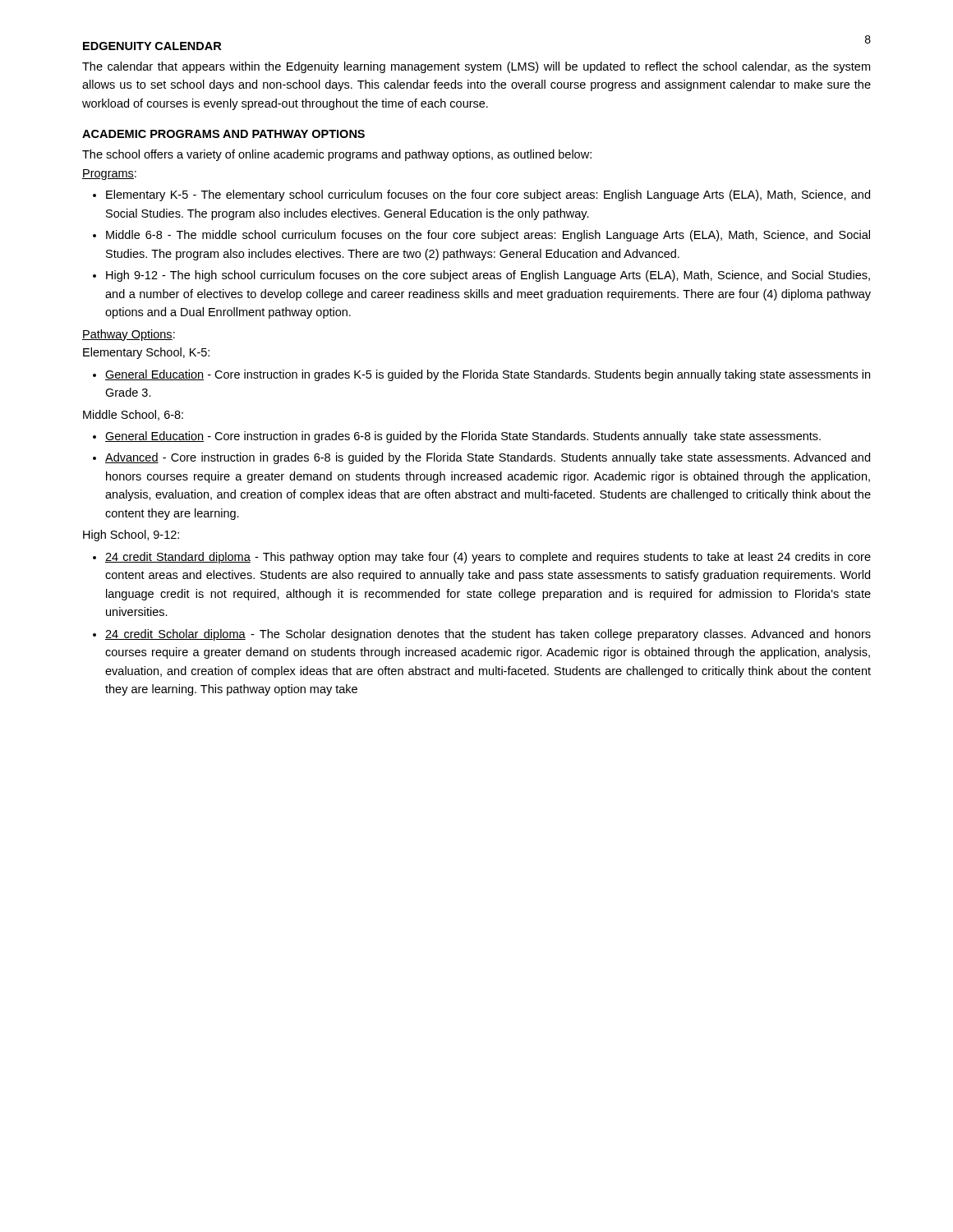Point to the block beginning "24 credit Scholar diploma - The Scholar designation"
The height and width of the screenshot is (1232, 953).
pyautogui.click(x=488, y=661)
